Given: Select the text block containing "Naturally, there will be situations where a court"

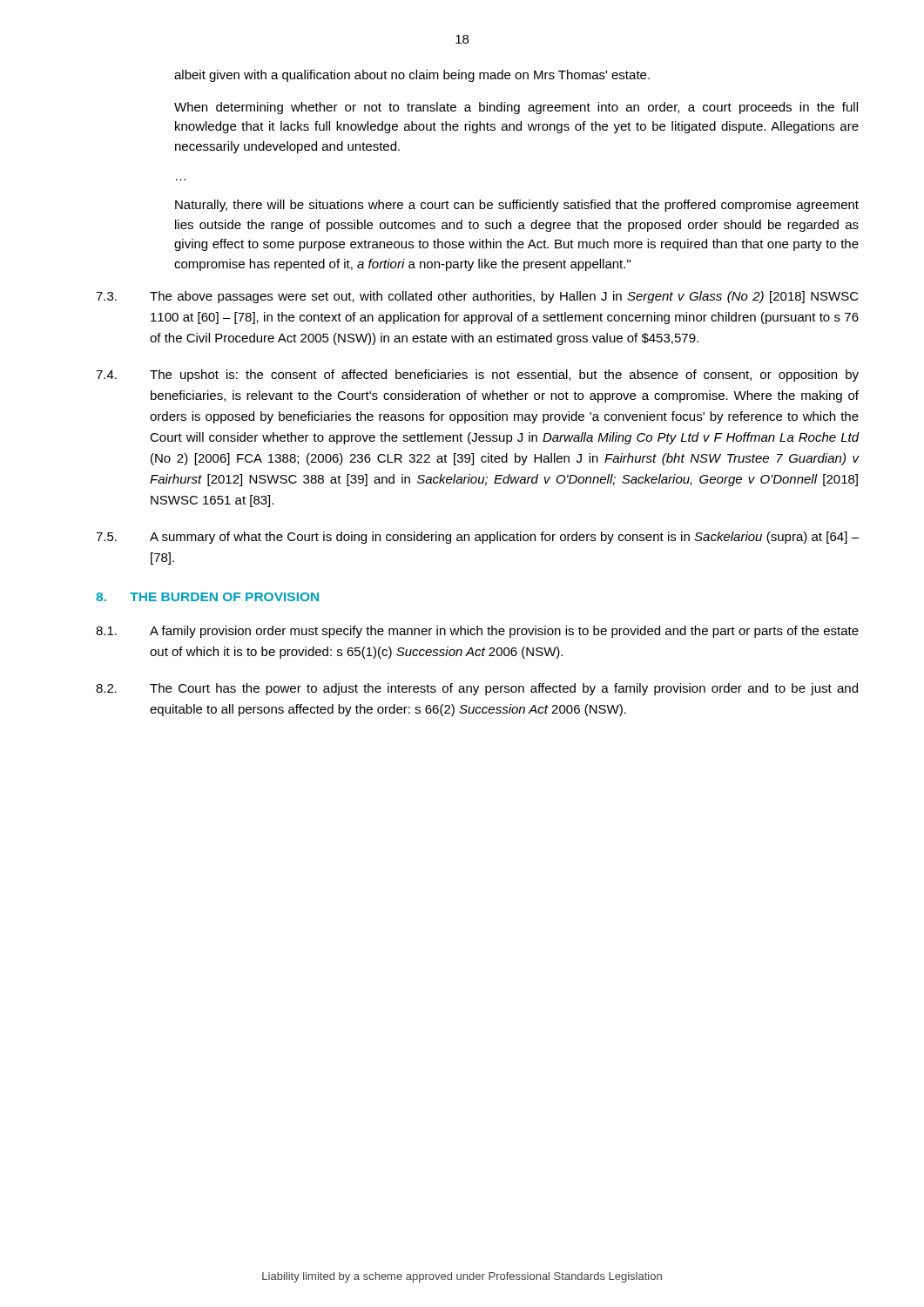Looking at the screenshot, I should coord(516,234).
